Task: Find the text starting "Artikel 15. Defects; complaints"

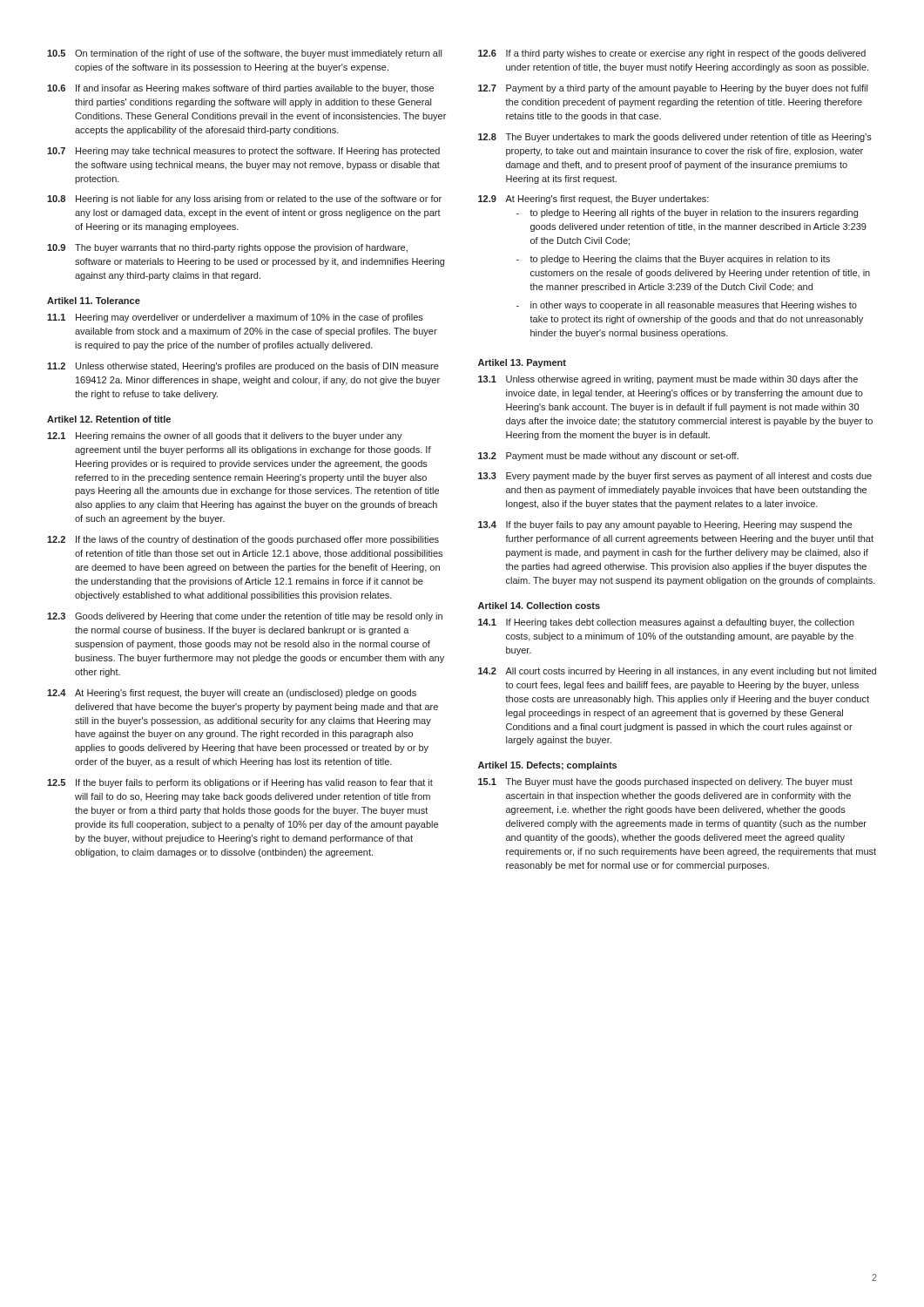Action: [547, 765]
